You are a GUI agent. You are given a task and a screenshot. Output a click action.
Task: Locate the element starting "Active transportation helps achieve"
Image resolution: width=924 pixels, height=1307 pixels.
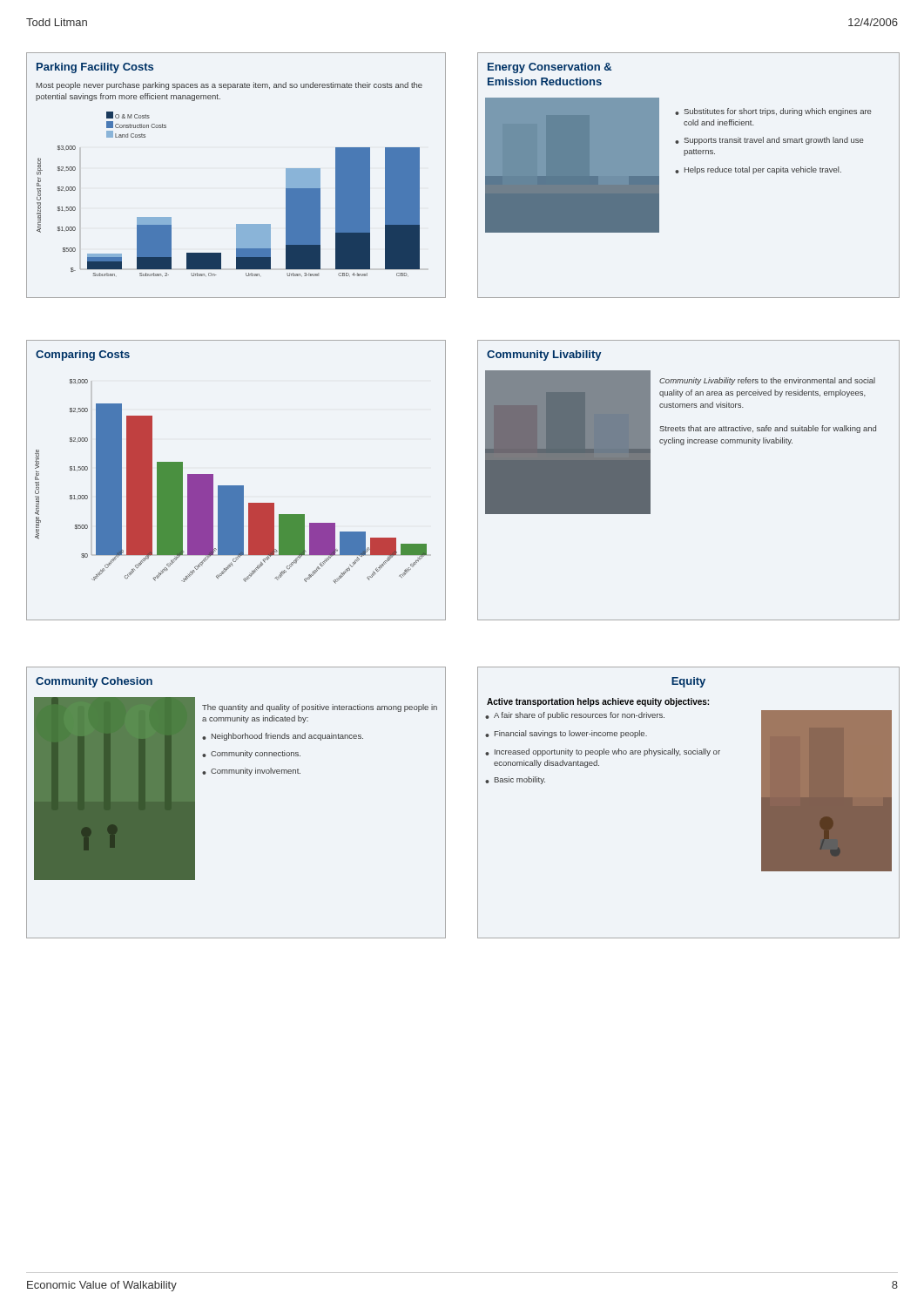click(x=598, y=702)
